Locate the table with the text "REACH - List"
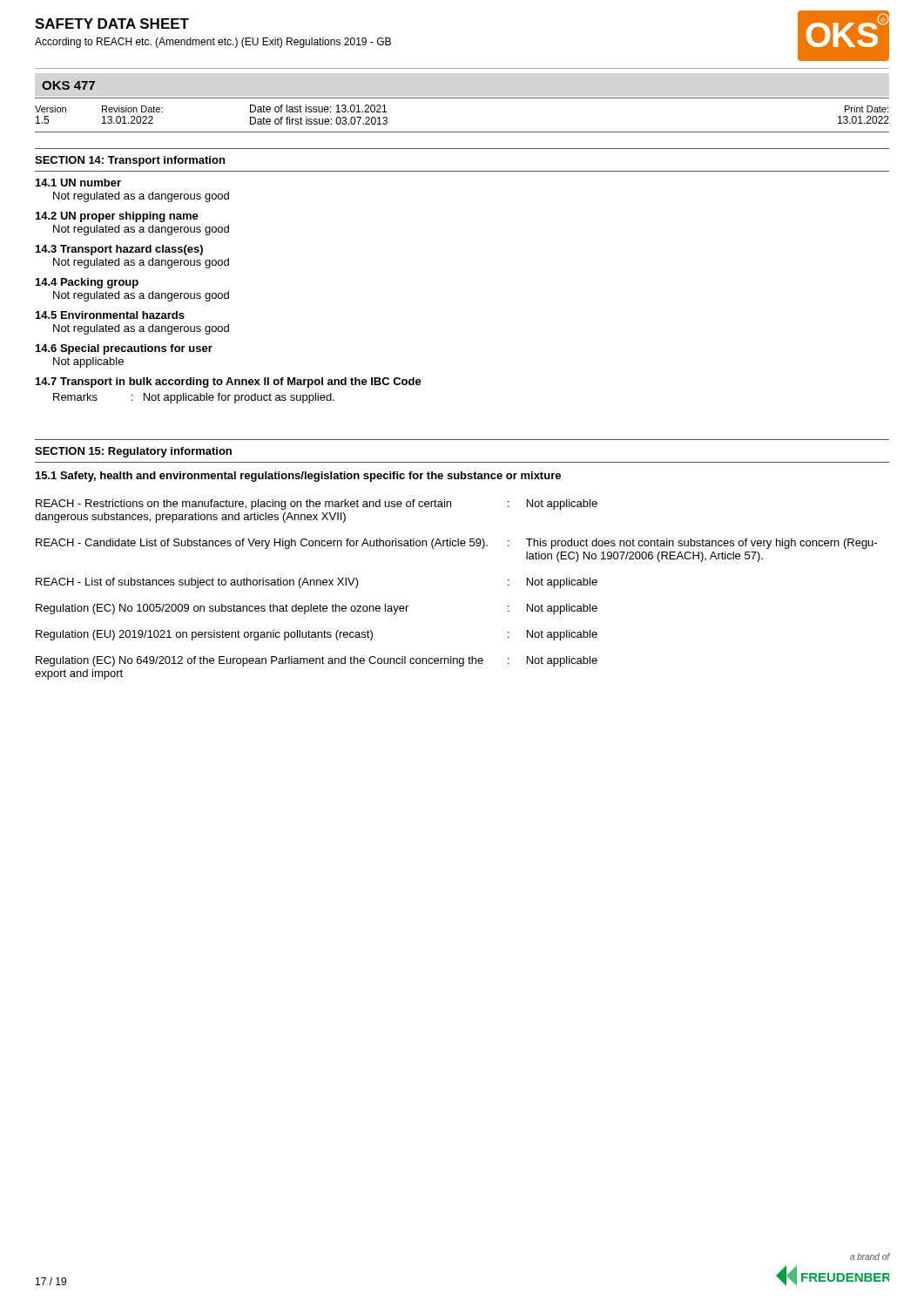The image size is (924, 1307). coord(462,588)
